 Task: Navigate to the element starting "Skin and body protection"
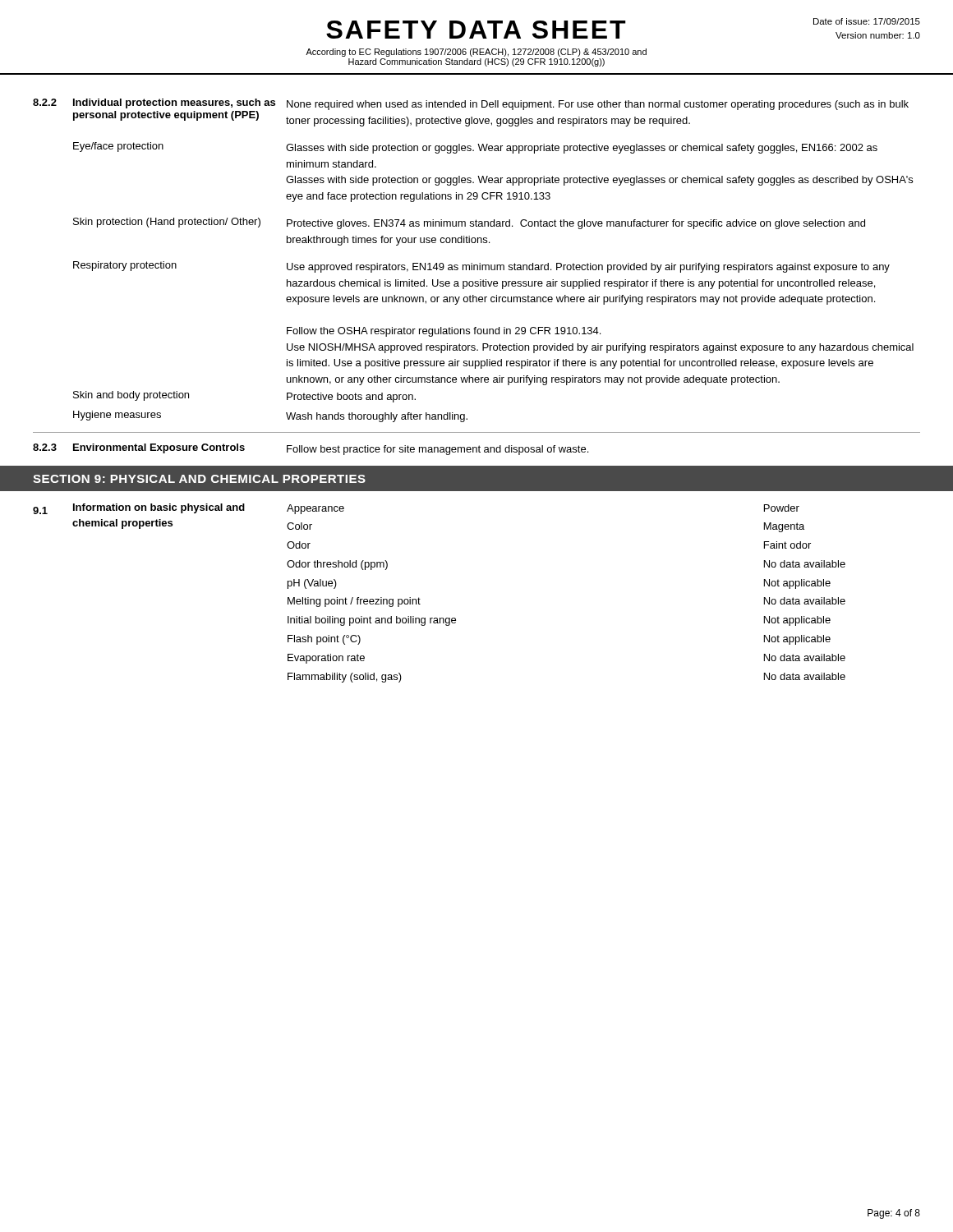tap(131, 395)
